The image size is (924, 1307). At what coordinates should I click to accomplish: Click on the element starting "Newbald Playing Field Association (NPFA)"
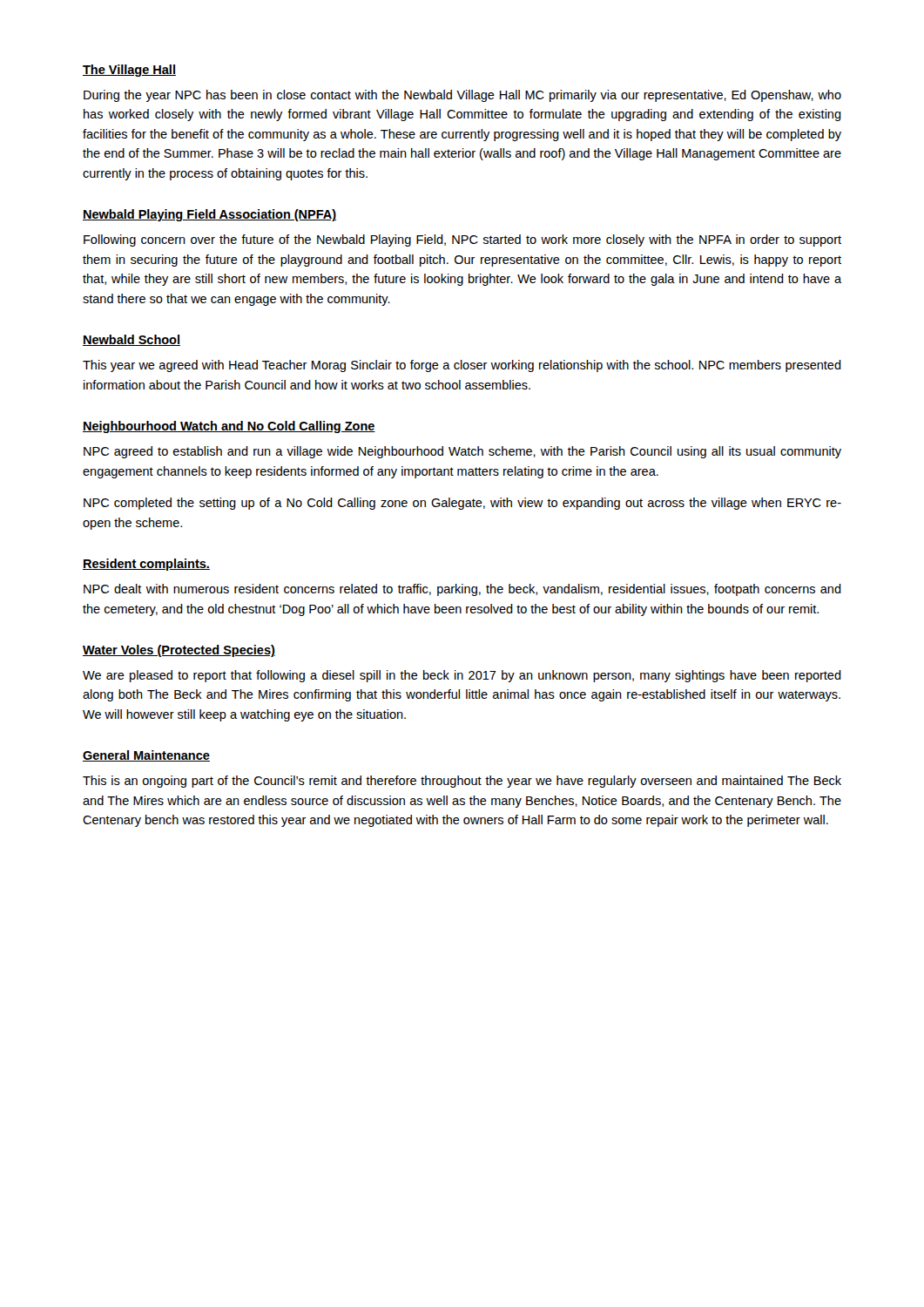tap(209, 215)
